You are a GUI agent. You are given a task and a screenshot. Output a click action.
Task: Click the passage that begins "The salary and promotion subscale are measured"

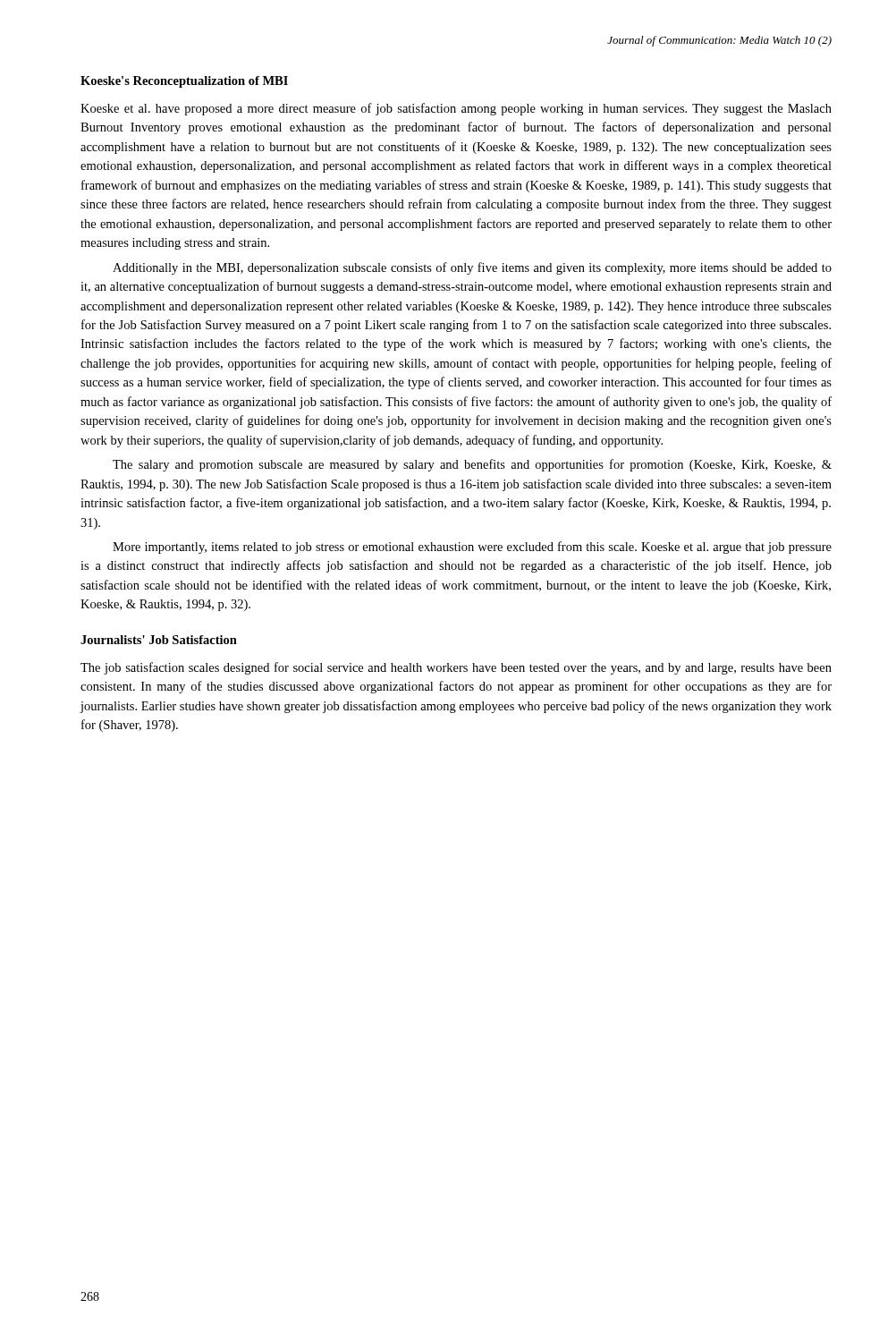(456, 494)
